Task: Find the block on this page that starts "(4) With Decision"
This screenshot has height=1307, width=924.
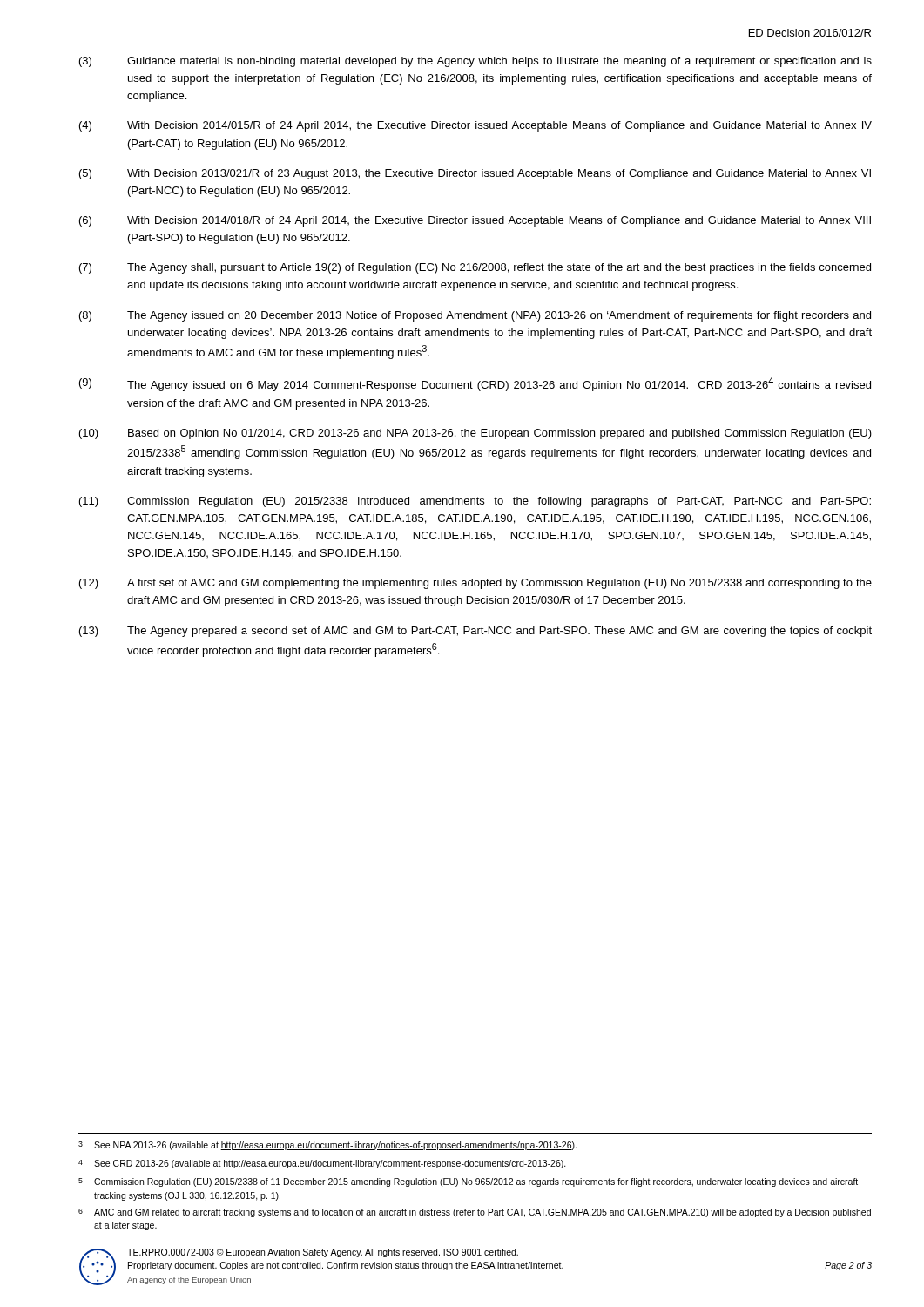Action: pyautogui.click(x=475, y=135)
